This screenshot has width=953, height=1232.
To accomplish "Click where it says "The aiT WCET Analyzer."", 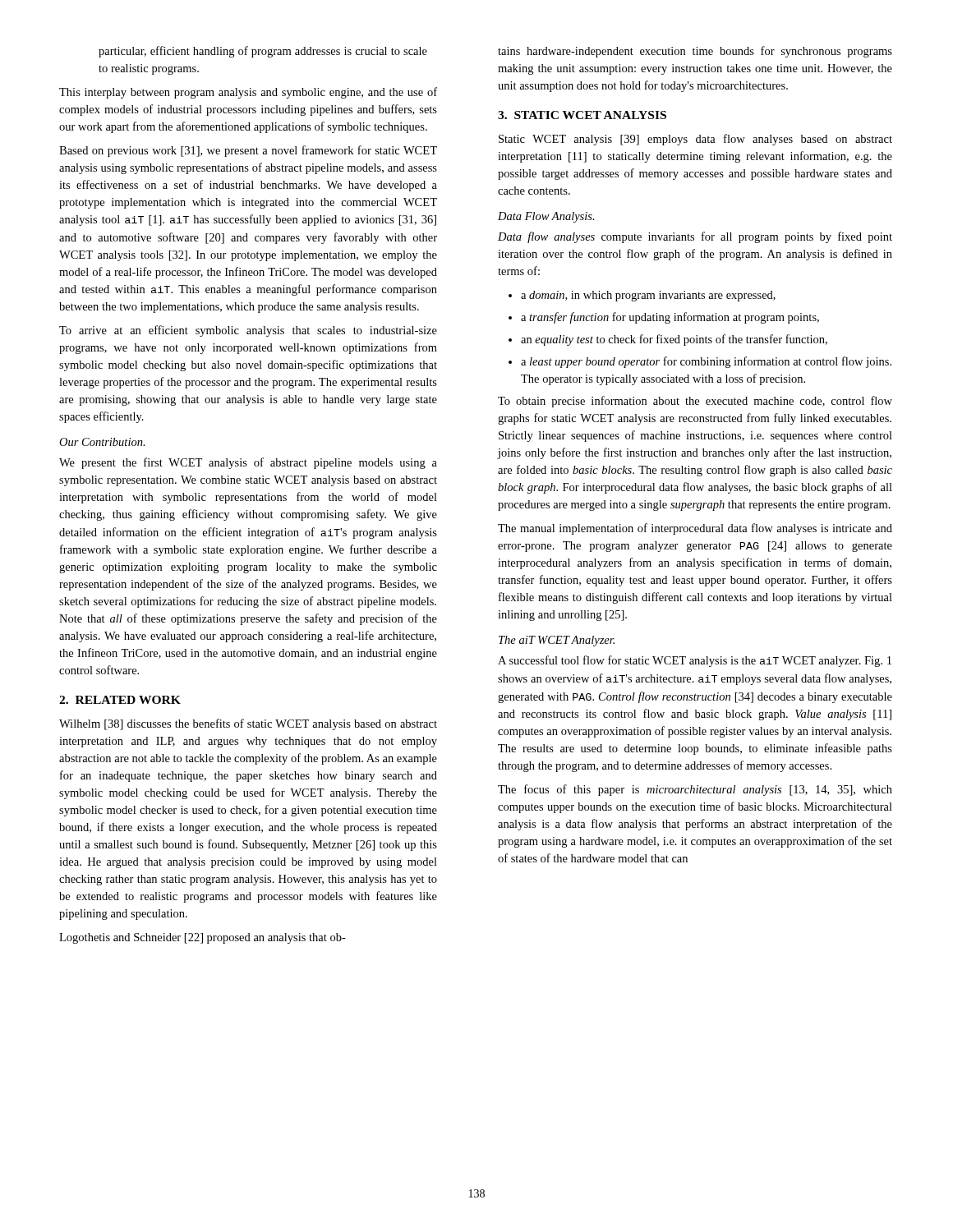I will click(x=557, y=641).
